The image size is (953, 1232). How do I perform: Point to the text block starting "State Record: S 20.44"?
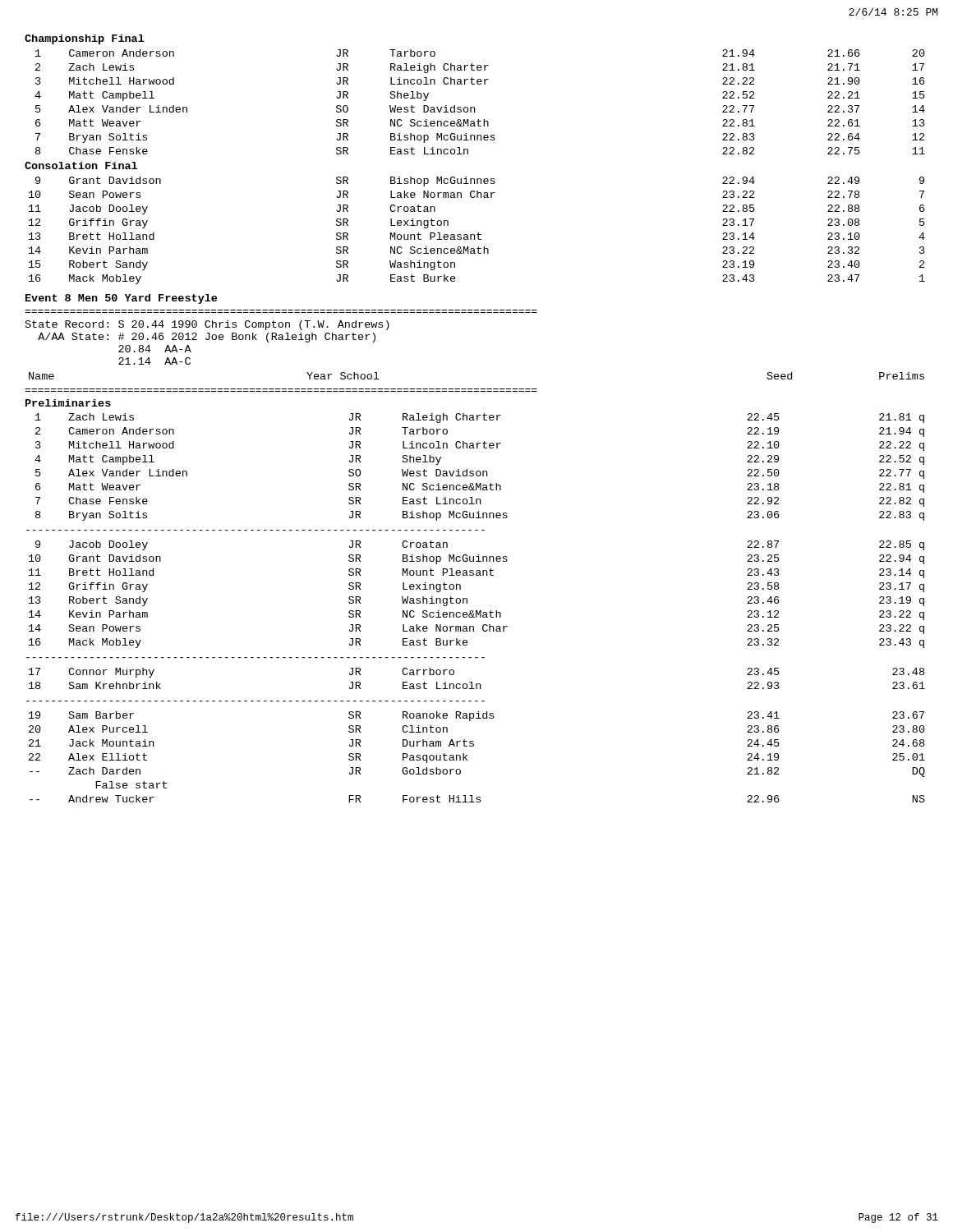pos(208,343)
